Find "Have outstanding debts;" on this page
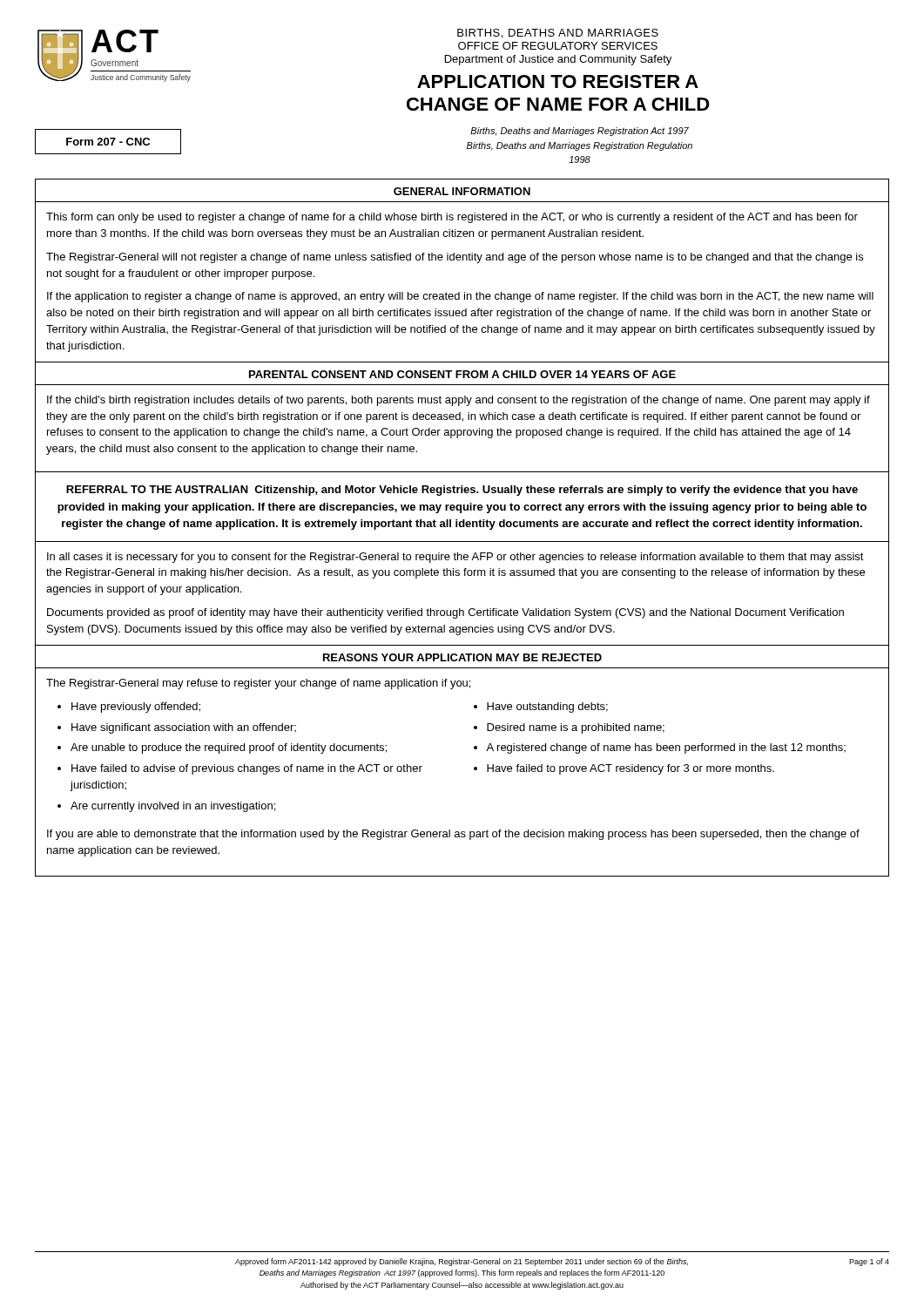The height and width of the screenshot is (1307, 924). pos(547,706)
